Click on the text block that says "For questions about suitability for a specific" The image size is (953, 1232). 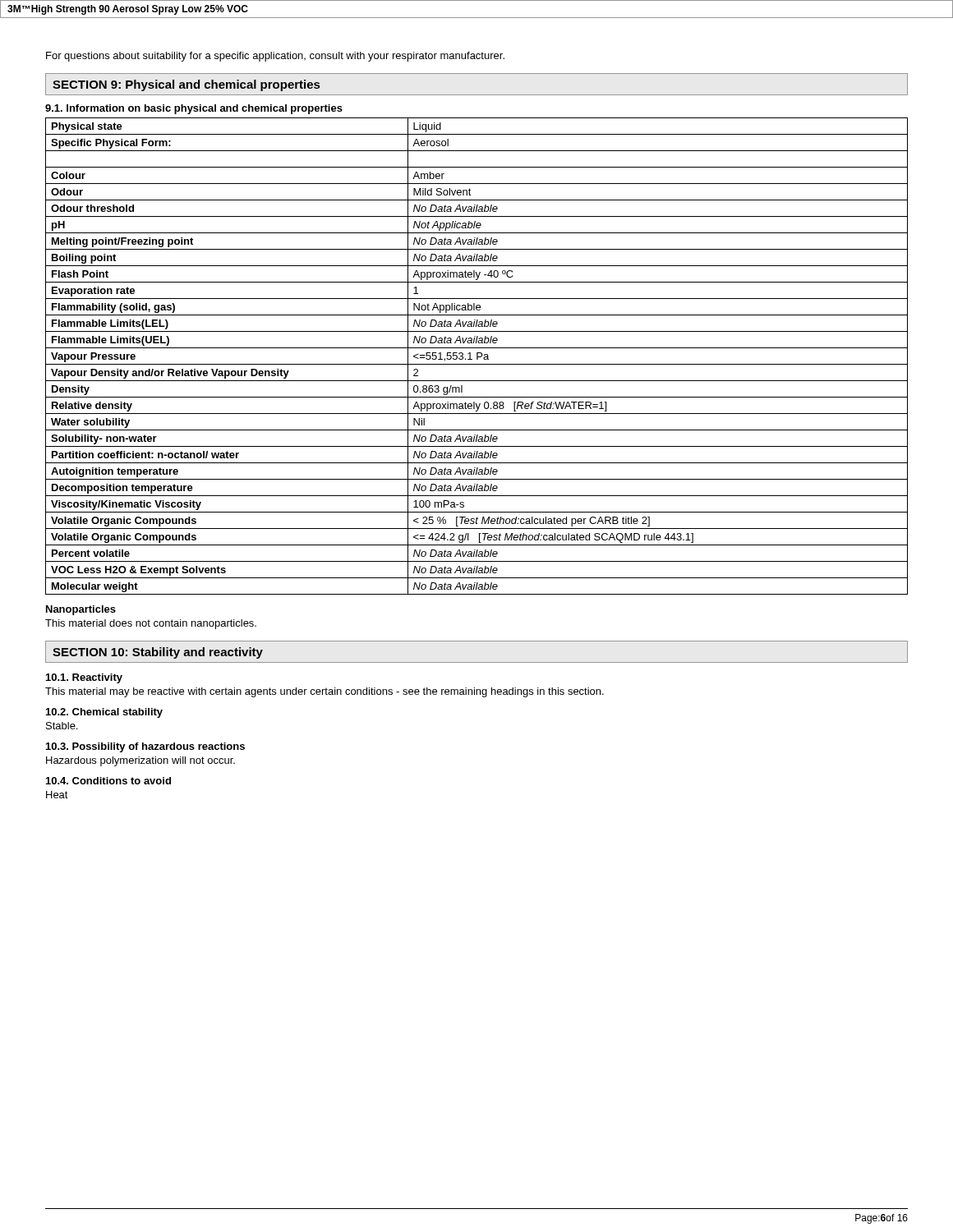[275, 55]
